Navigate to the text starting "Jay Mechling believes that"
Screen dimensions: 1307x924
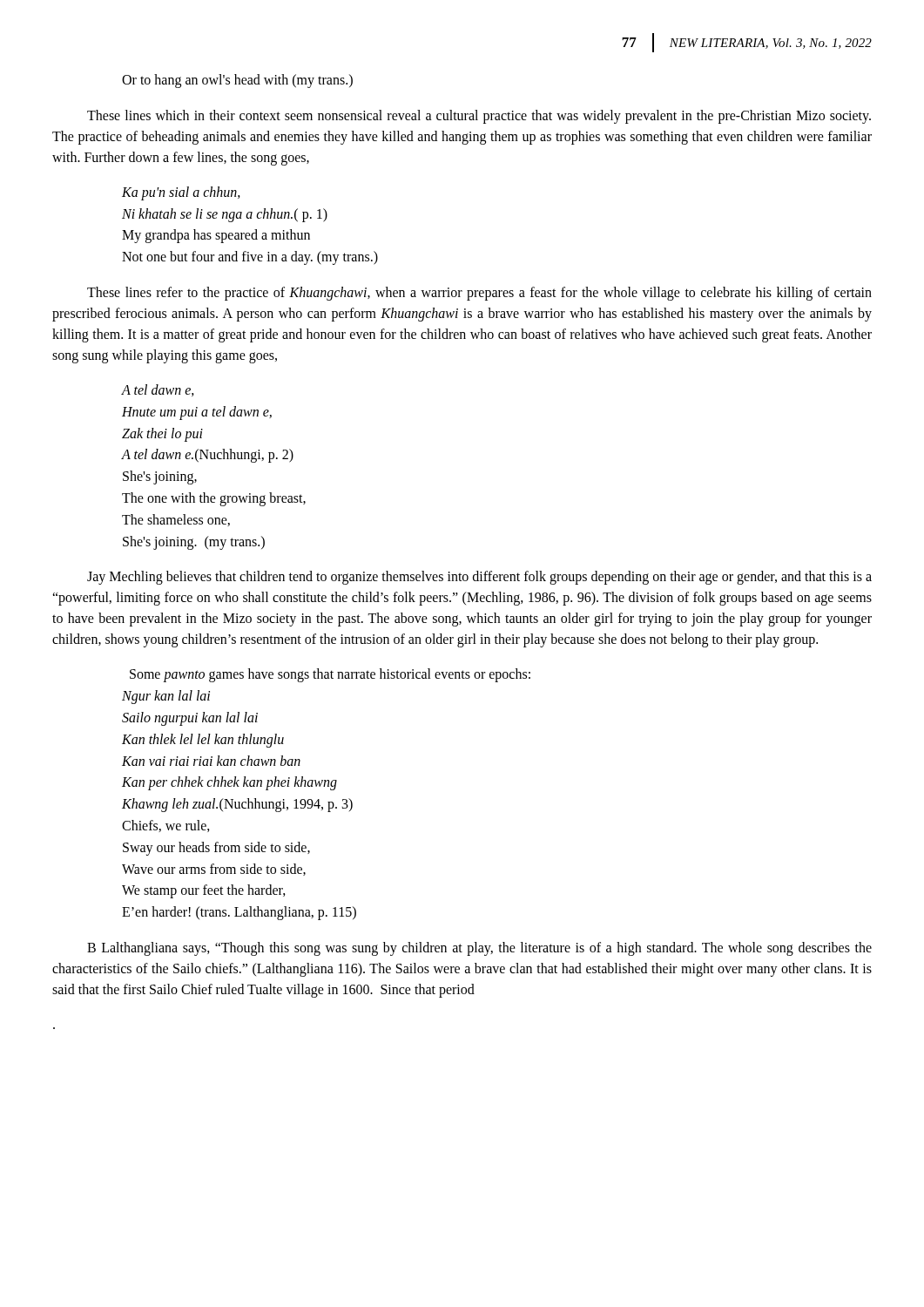[x=462, y=608]
